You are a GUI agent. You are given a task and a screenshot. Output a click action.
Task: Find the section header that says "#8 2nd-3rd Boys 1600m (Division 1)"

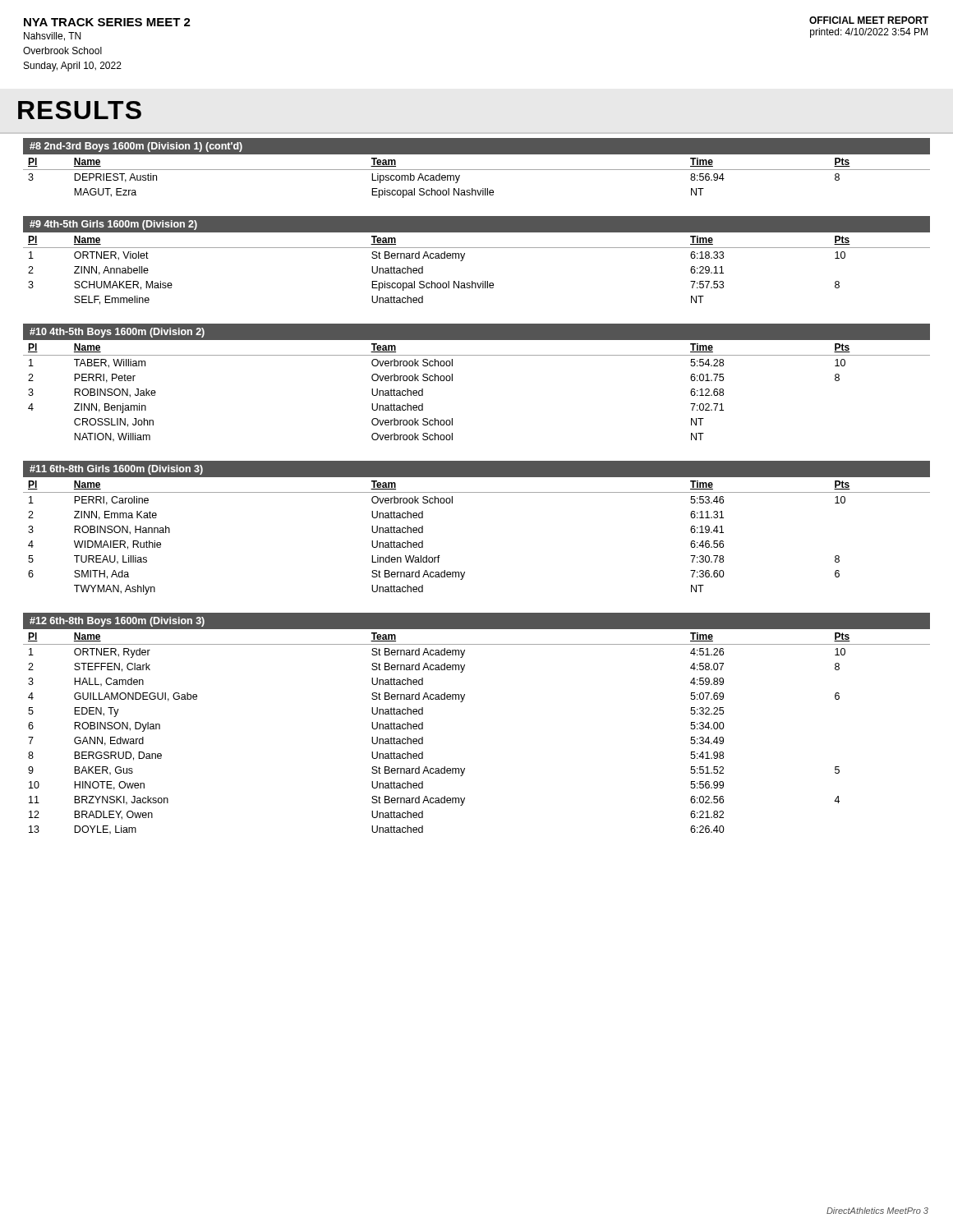pos(136,146)
